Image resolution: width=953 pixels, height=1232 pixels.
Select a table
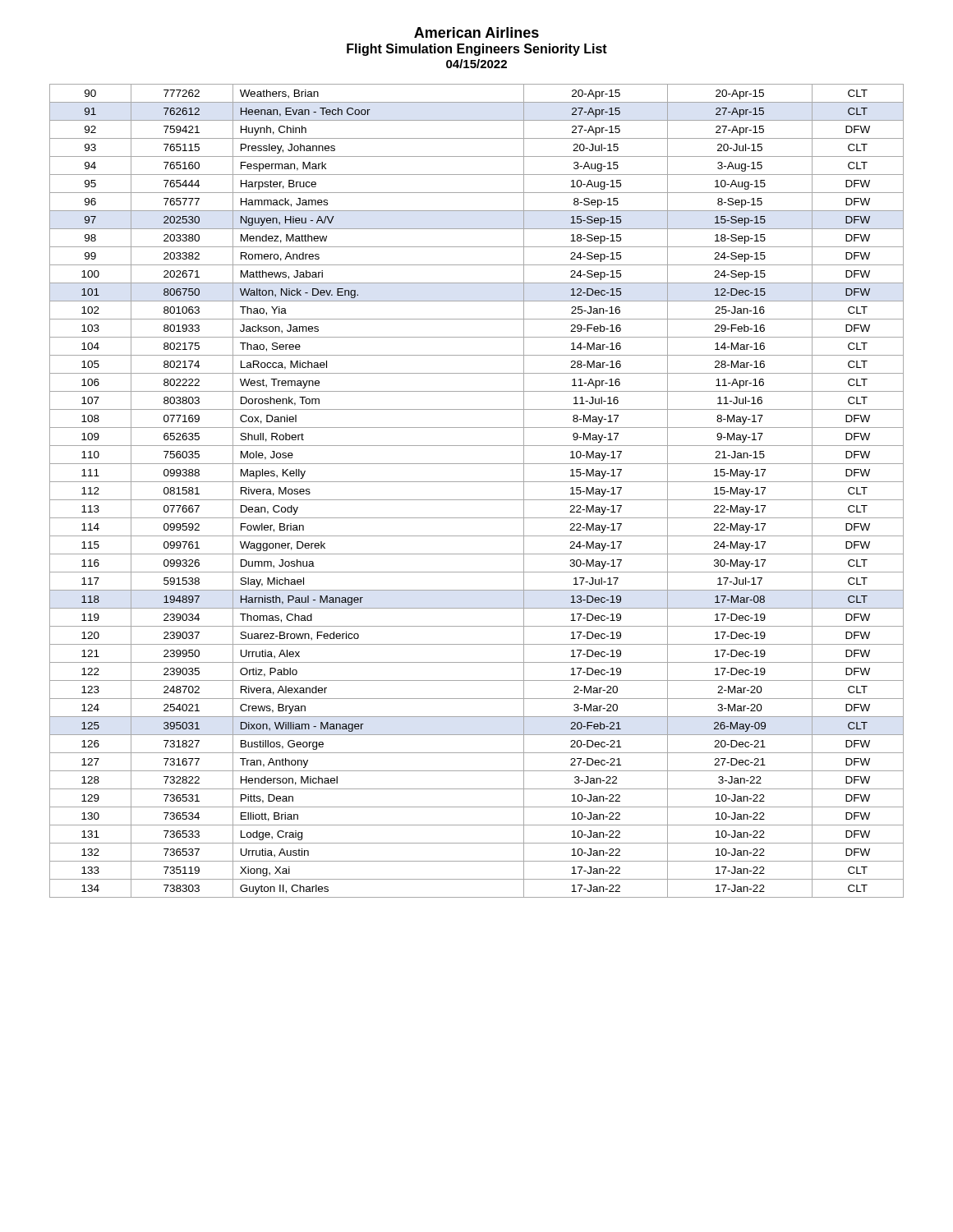[476, 491]
